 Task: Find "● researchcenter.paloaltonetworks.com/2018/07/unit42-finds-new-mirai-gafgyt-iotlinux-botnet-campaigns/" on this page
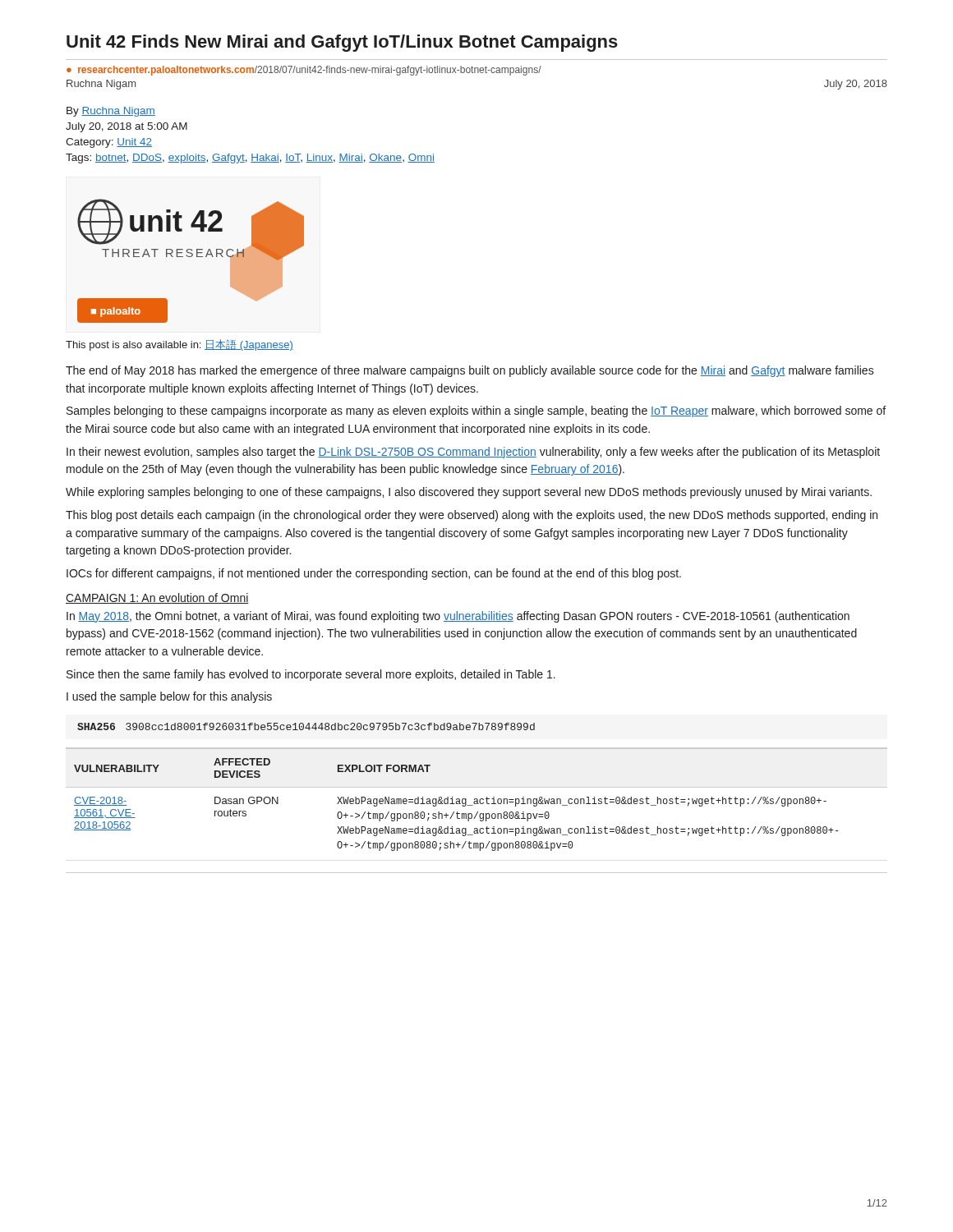click(x=303, y=69)
